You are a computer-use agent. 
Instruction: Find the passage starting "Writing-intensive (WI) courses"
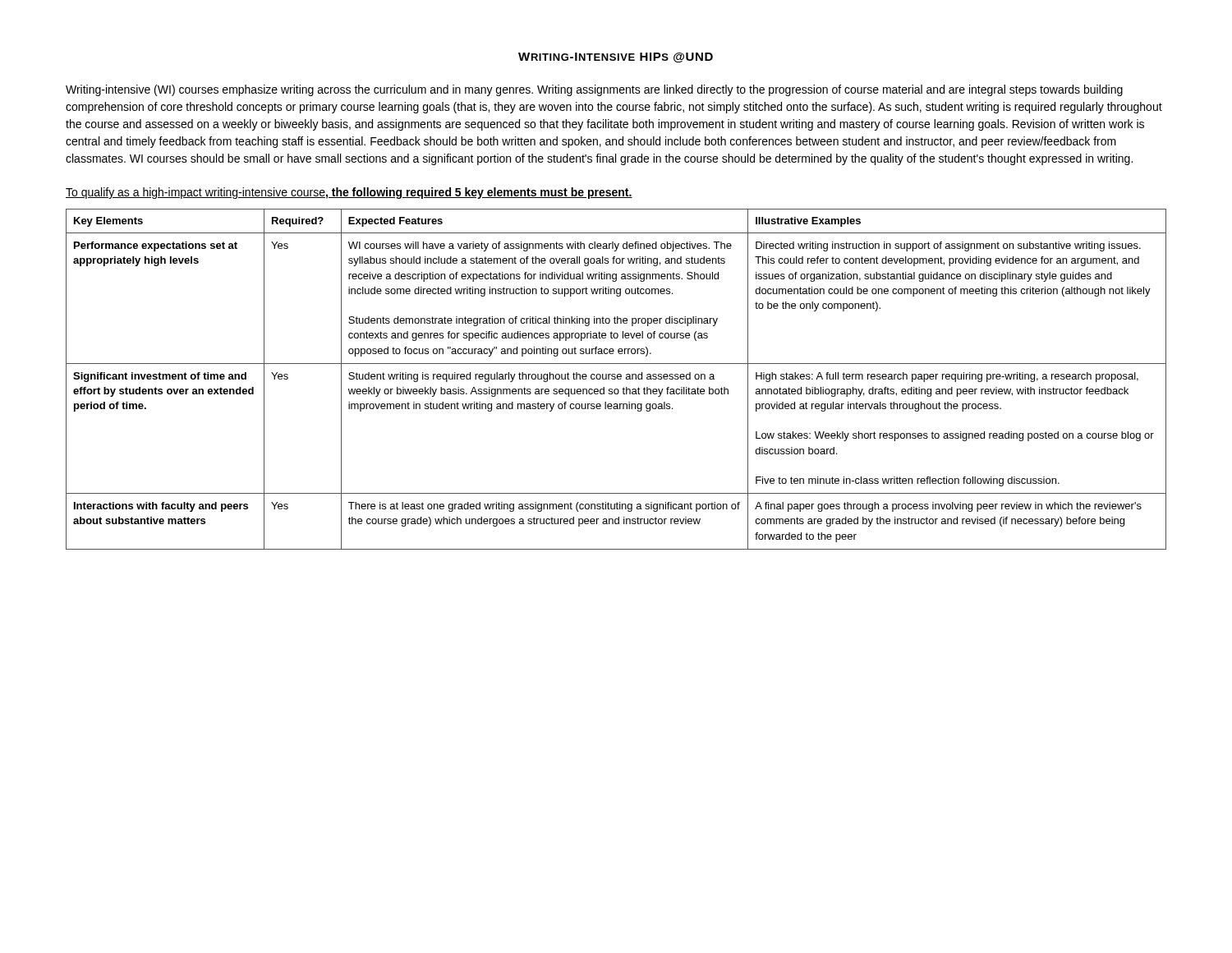[x=614, y=124]
